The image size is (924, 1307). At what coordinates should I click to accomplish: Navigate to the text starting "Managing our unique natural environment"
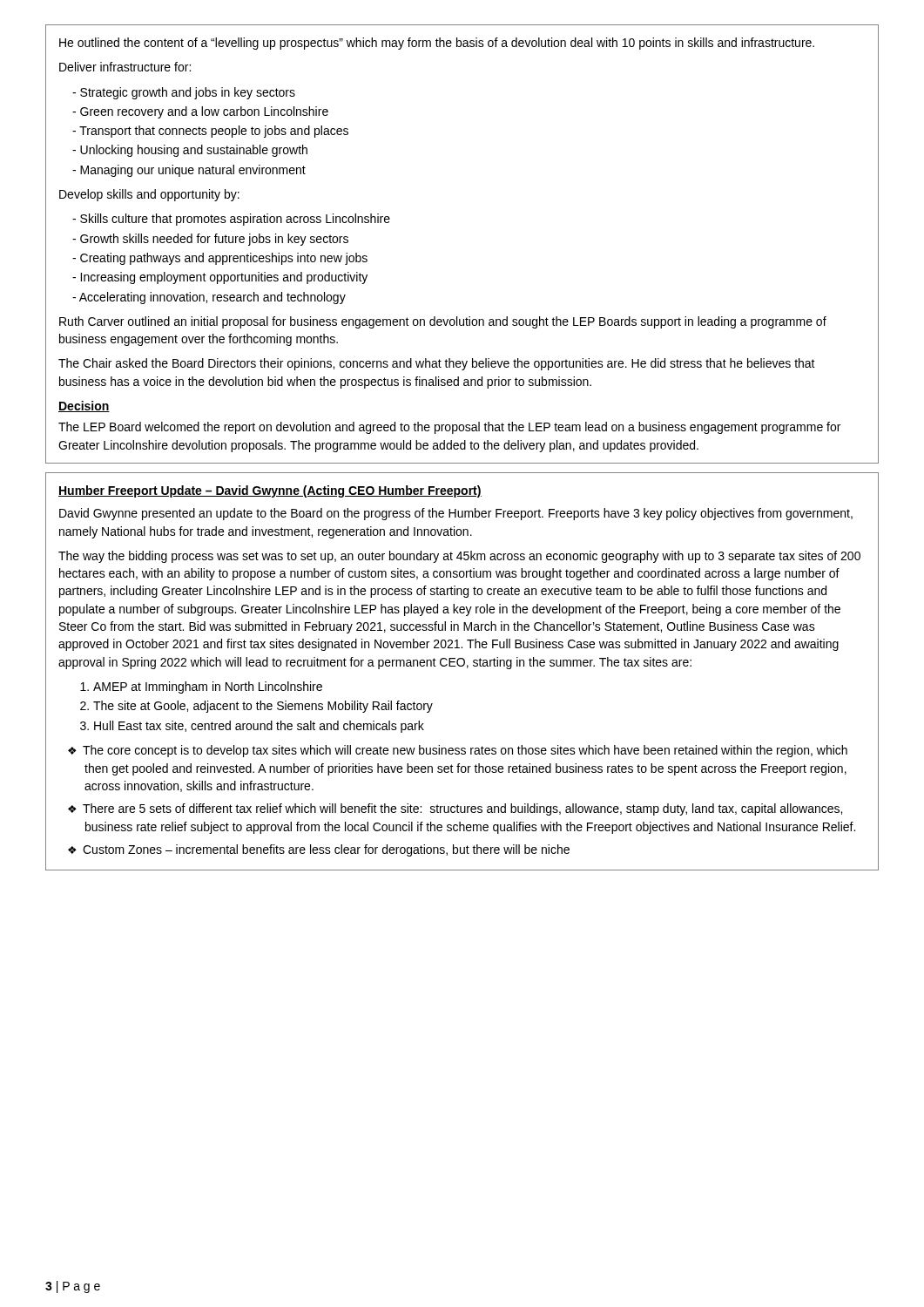click(x=193, y=170)
